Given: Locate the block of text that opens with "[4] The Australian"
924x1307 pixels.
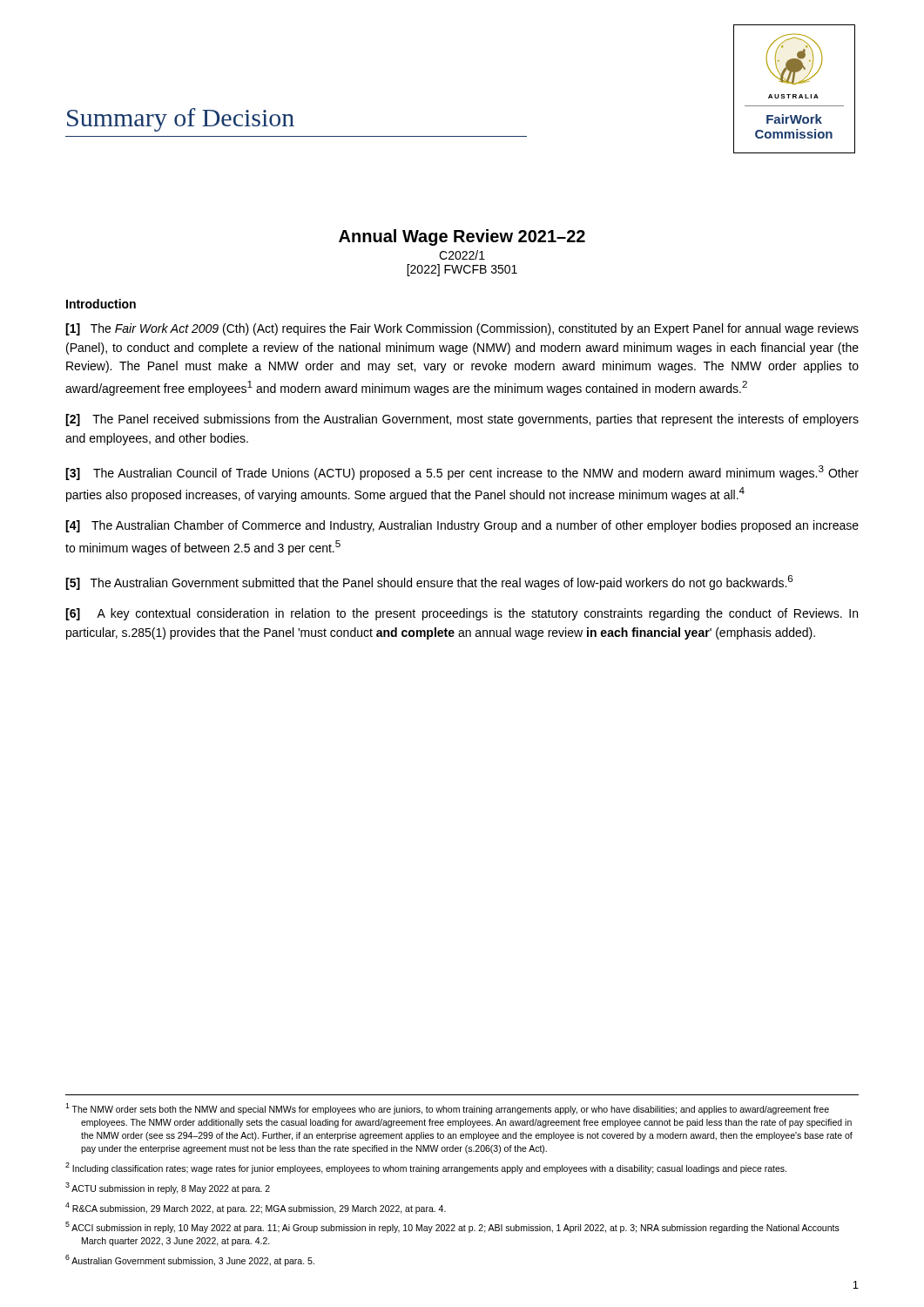Looking at the screenshot, I should click(462, 537).
